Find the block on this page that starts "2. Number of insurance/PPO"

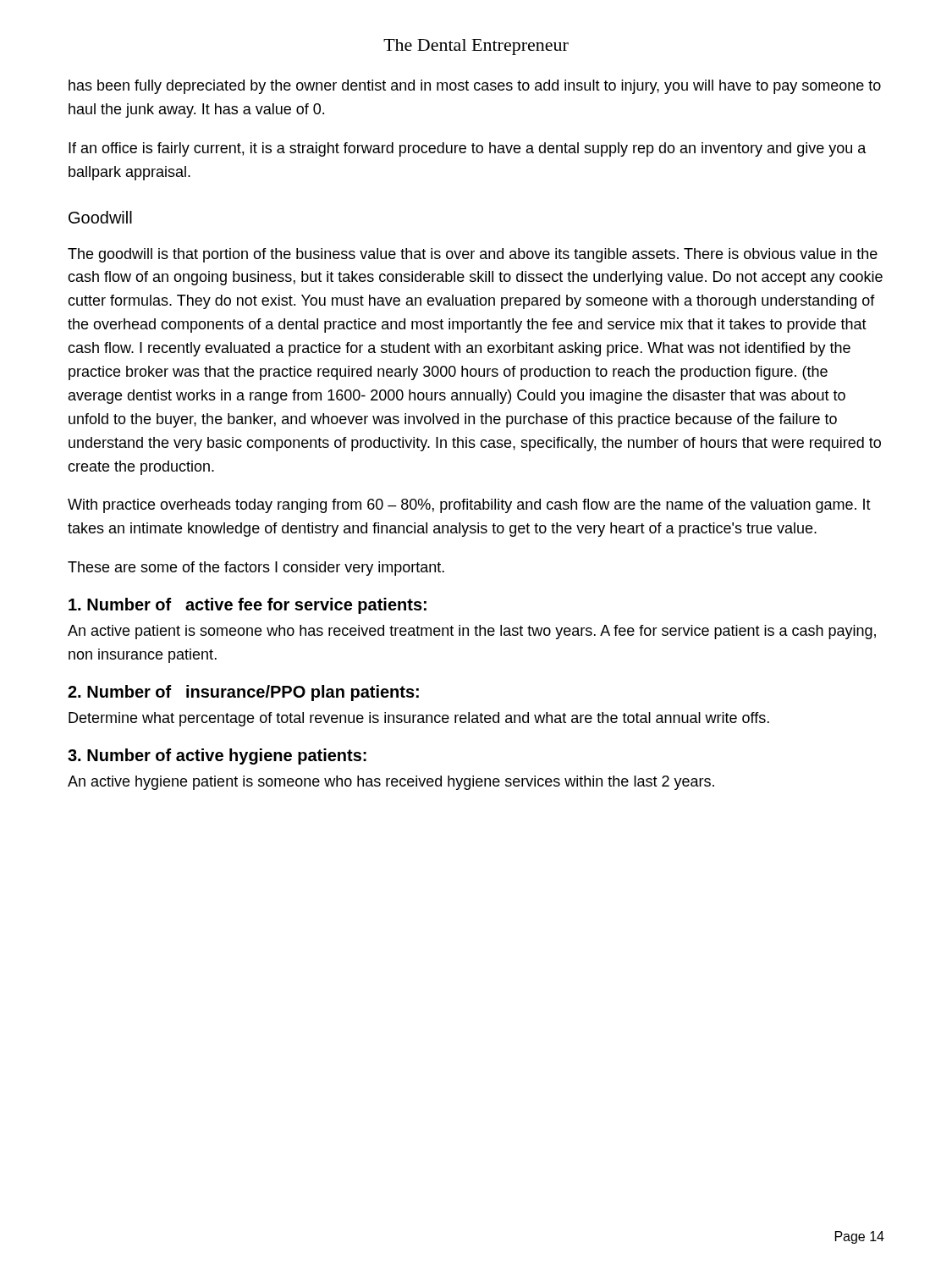(244, 692)
